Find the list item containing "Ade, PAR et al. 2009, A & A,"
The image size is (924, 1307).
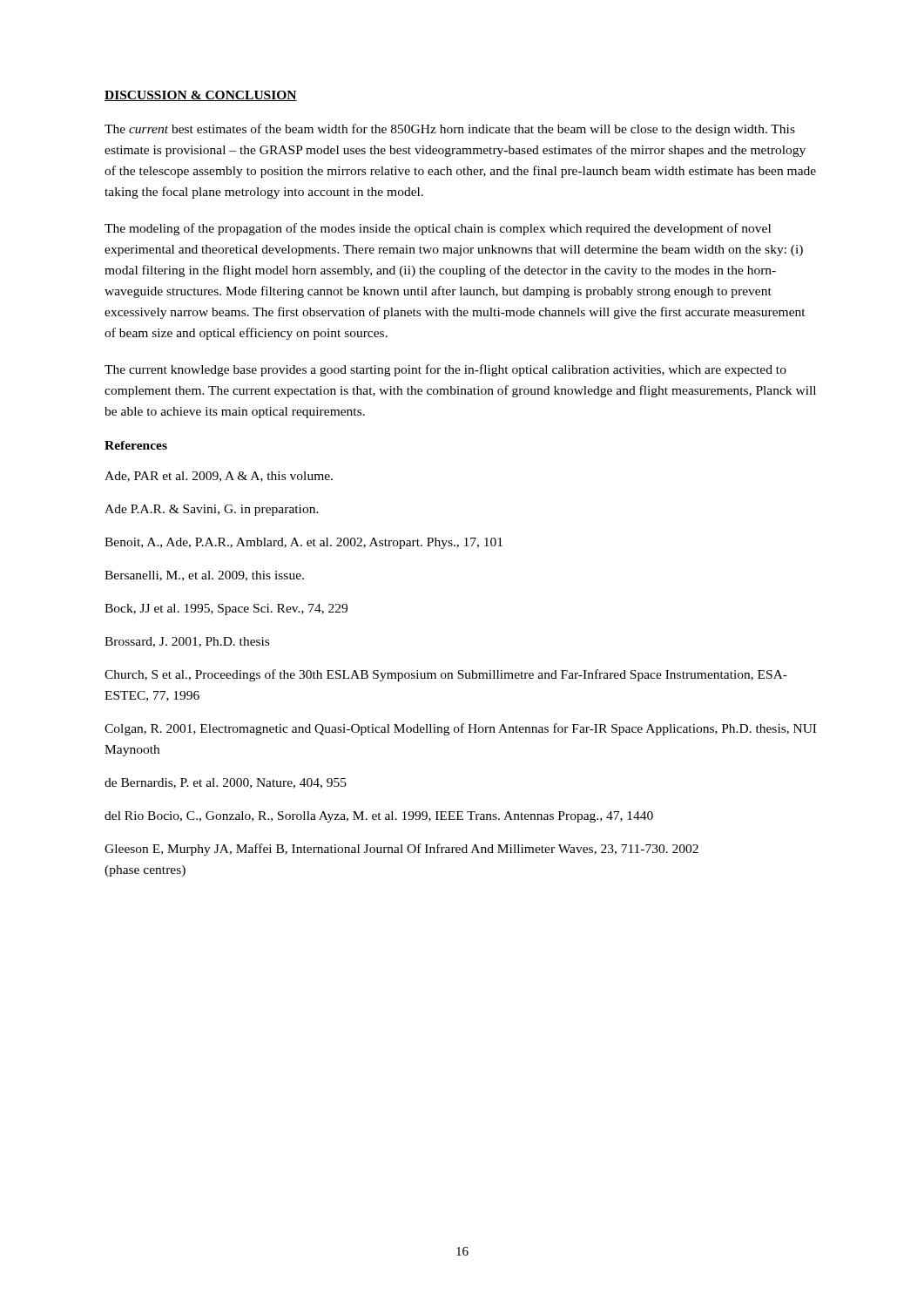pyautogui.click(x=219, y=475)
